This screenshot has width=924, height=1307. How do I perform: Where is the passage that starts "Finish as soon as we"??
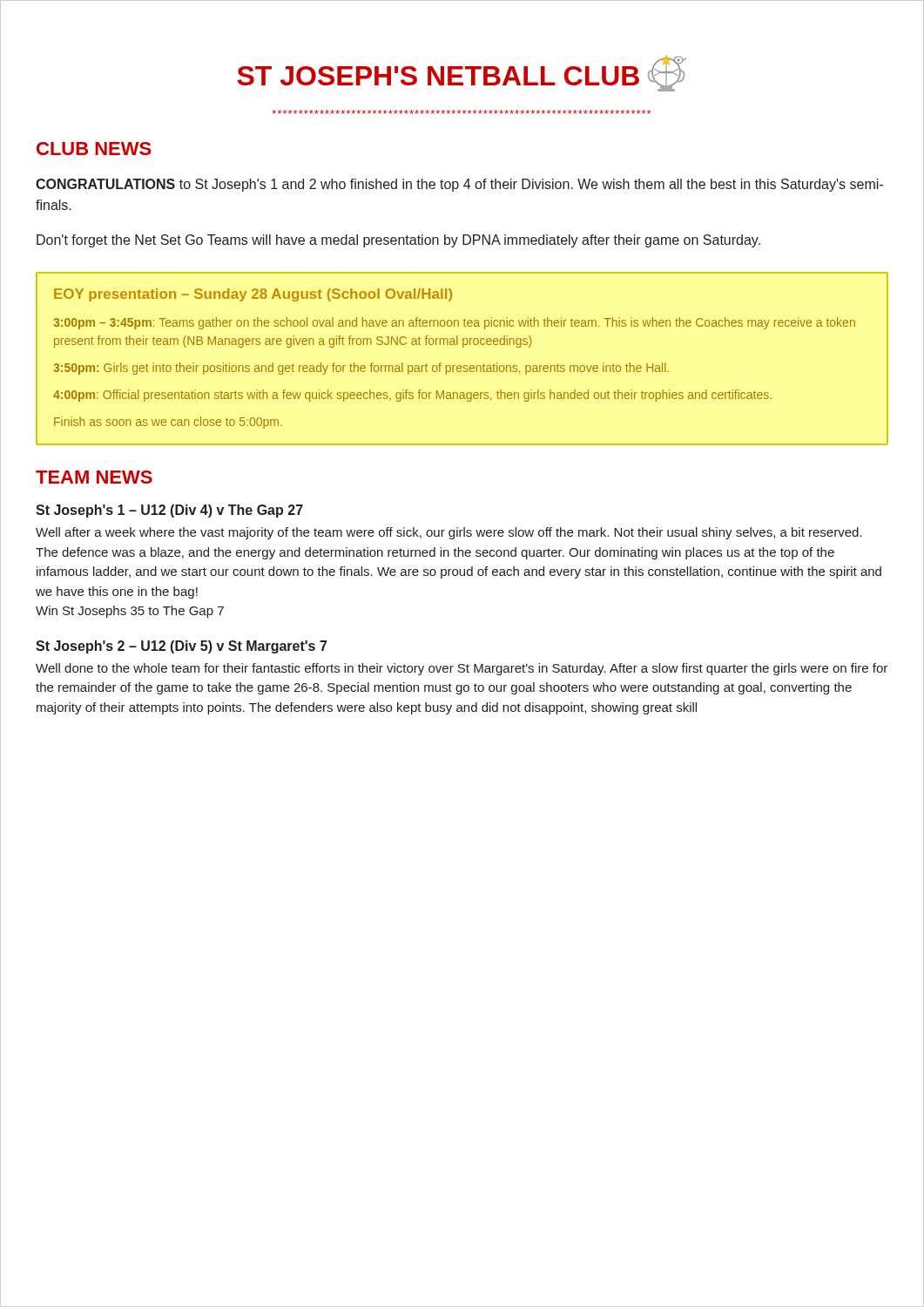pos(168,422)
